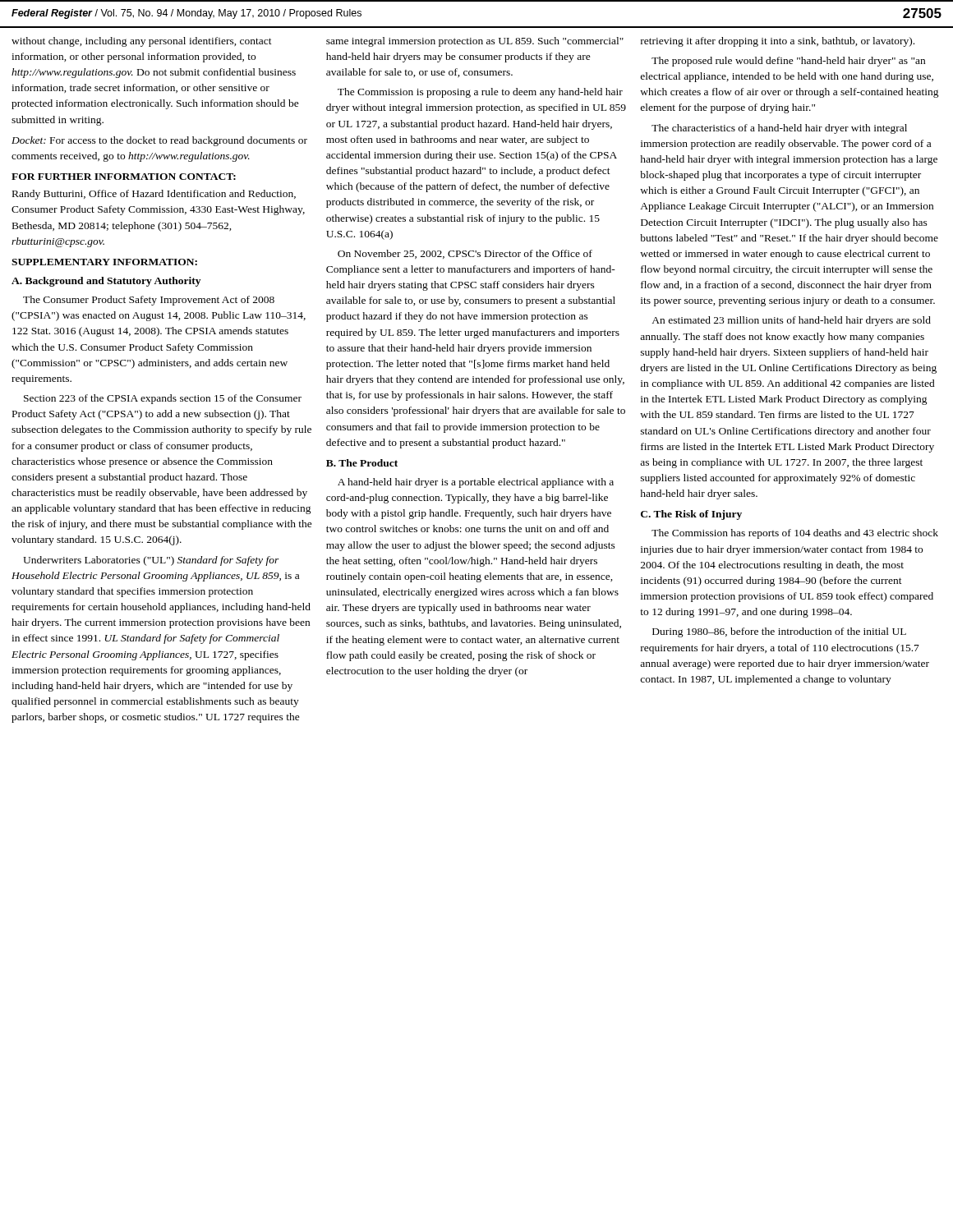Navigate to the text block starting "A. Background and"

click(x=106, y=281)
